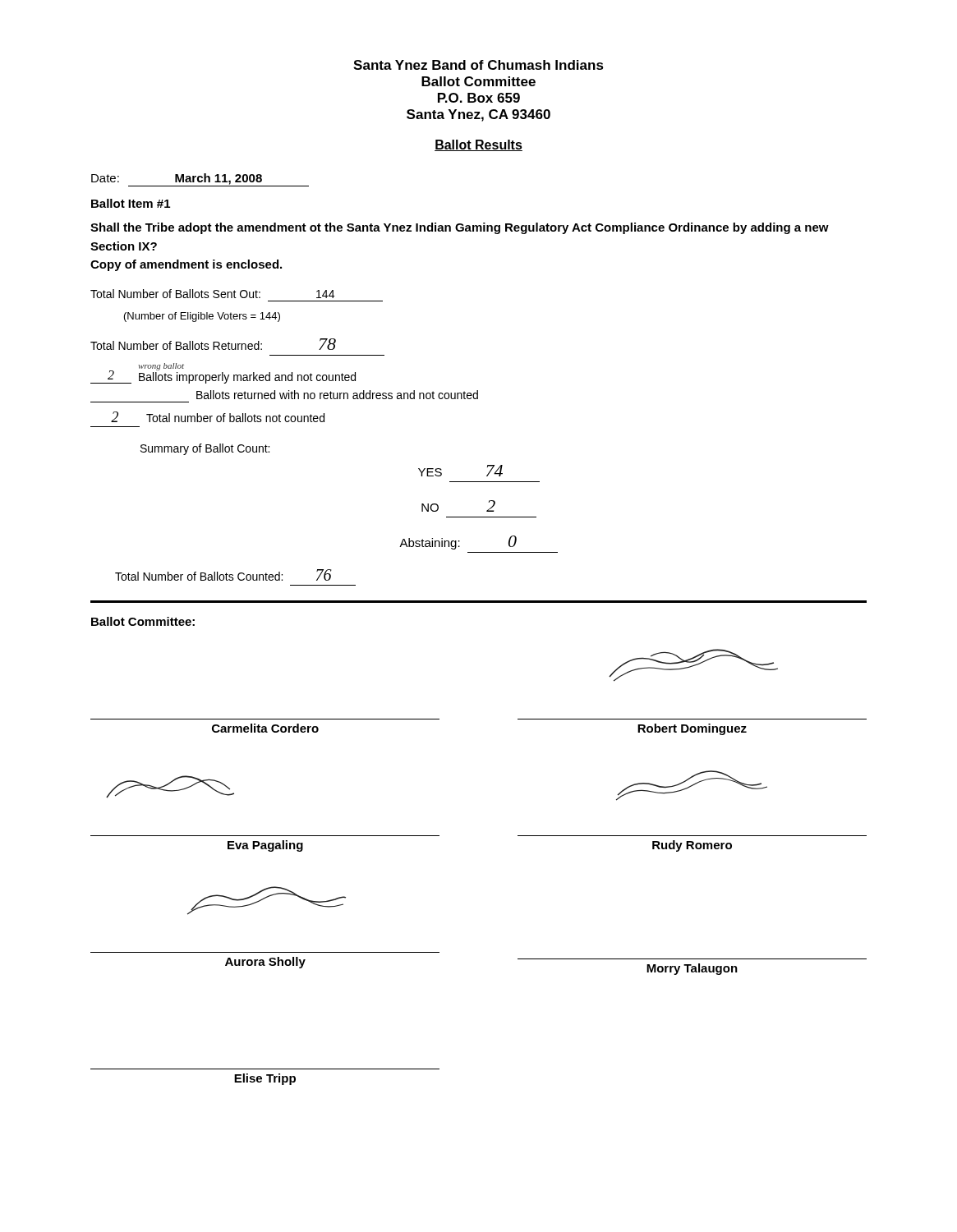
Task: Click on the element starting "Shall the Tribe adopt the"
Action: click(x=460, y=228)
